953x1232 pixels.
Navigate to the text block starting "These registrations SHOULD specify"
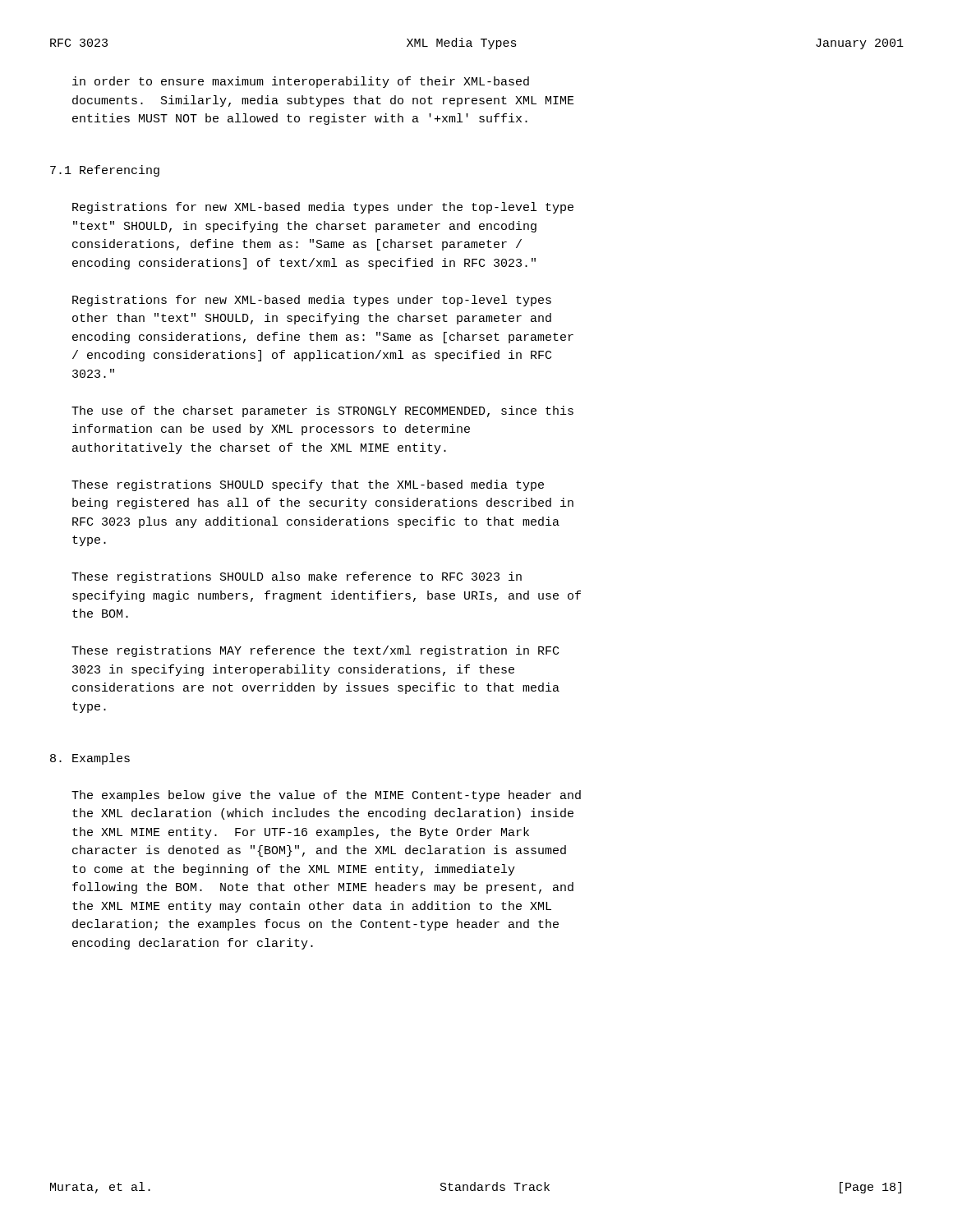[x=312, y=513]
